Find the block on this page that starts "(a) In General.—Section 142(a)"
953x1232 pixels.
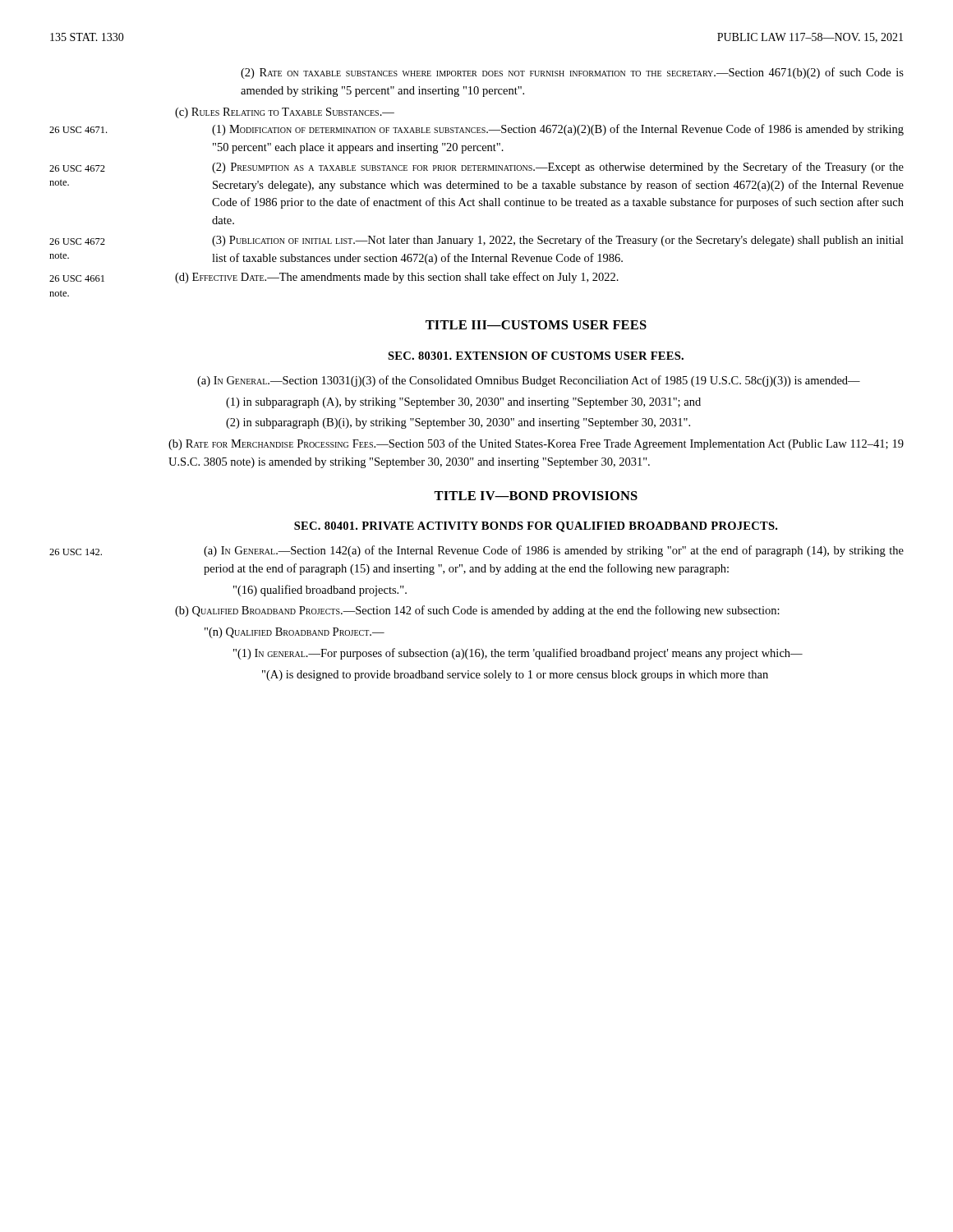[x=539, y=613]
